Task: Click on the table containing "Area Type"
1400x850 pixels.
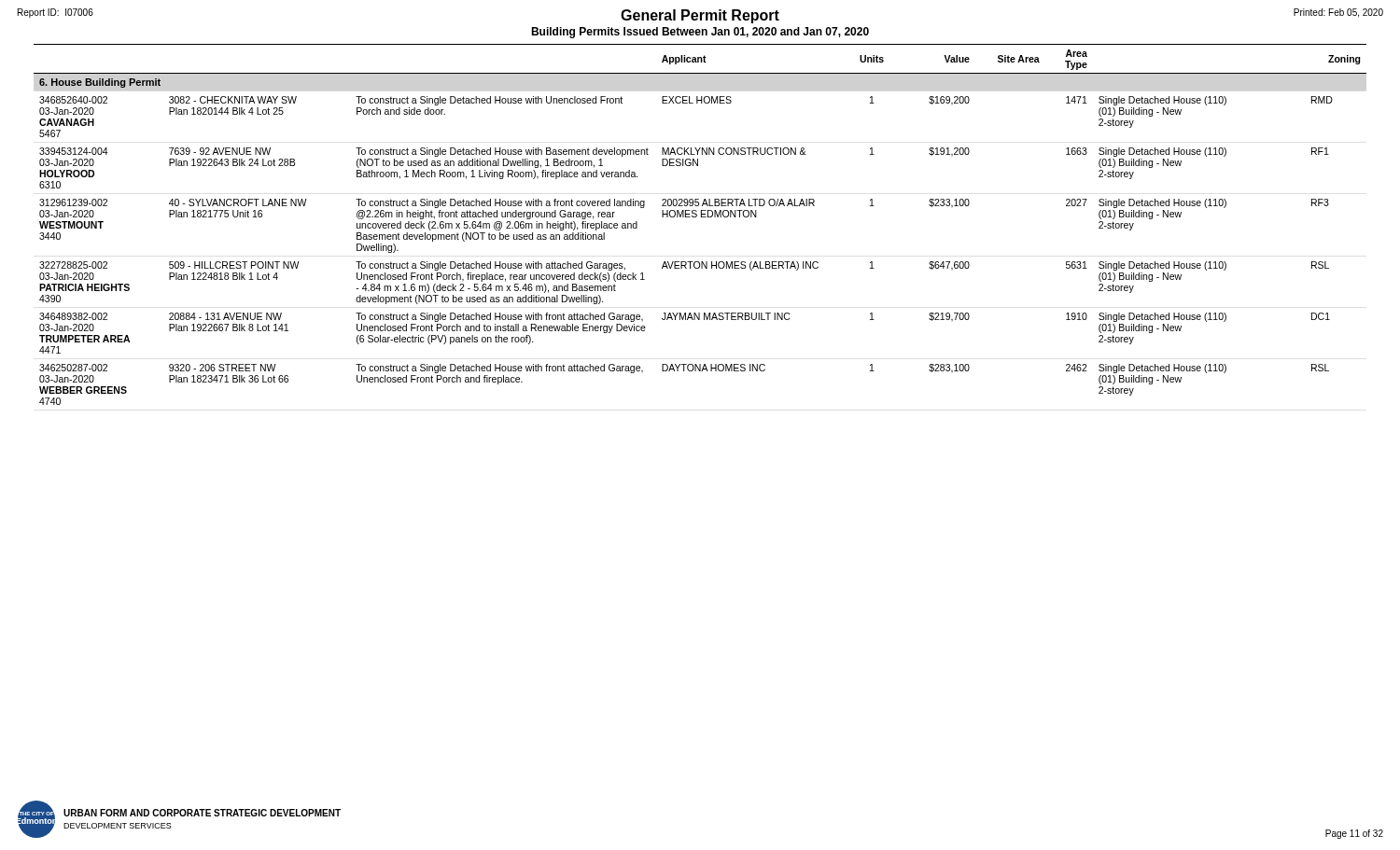Action: (x=700, y=227)
